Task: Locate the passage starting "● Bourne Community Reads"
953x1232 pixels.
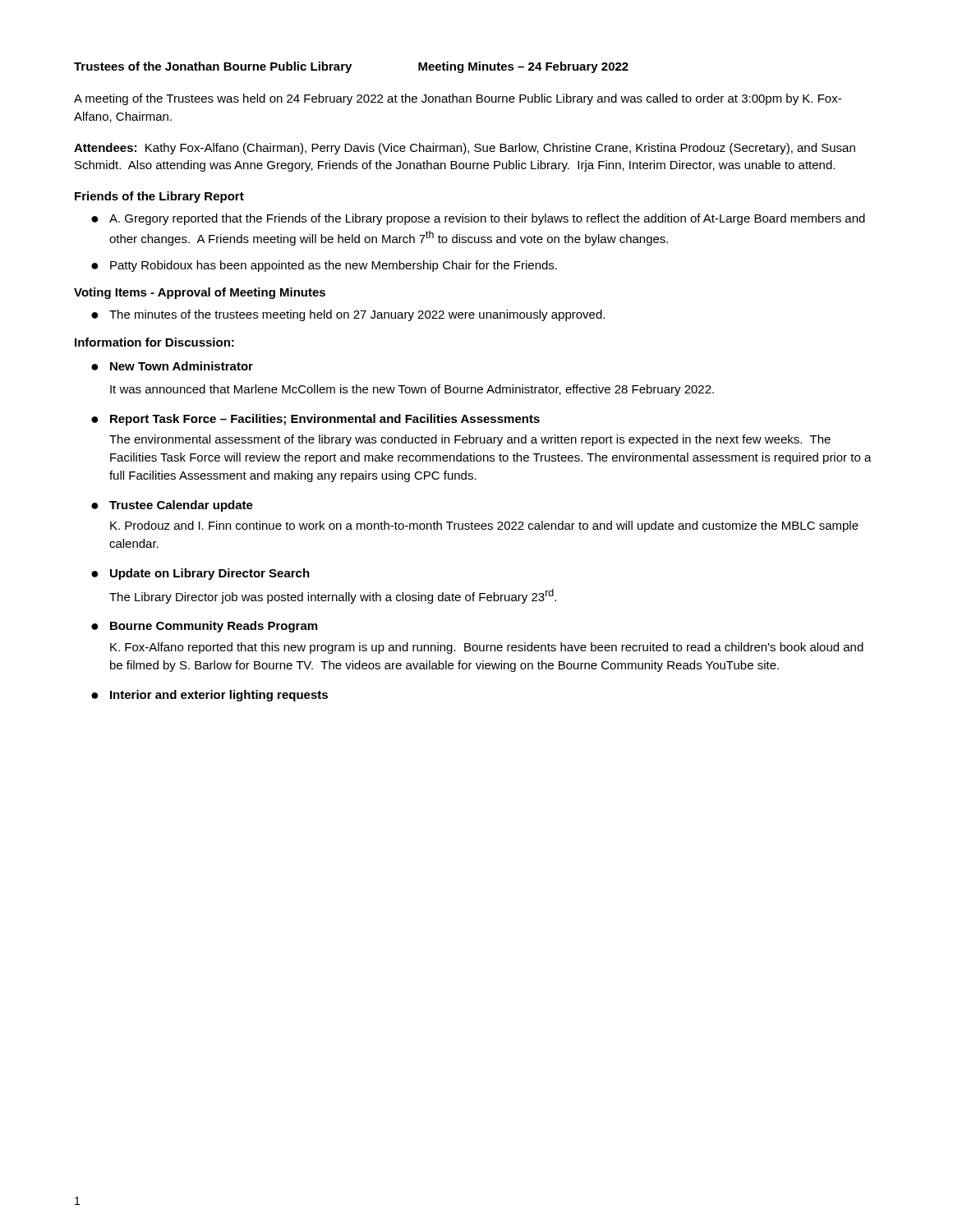Action: tap(485, 645)
